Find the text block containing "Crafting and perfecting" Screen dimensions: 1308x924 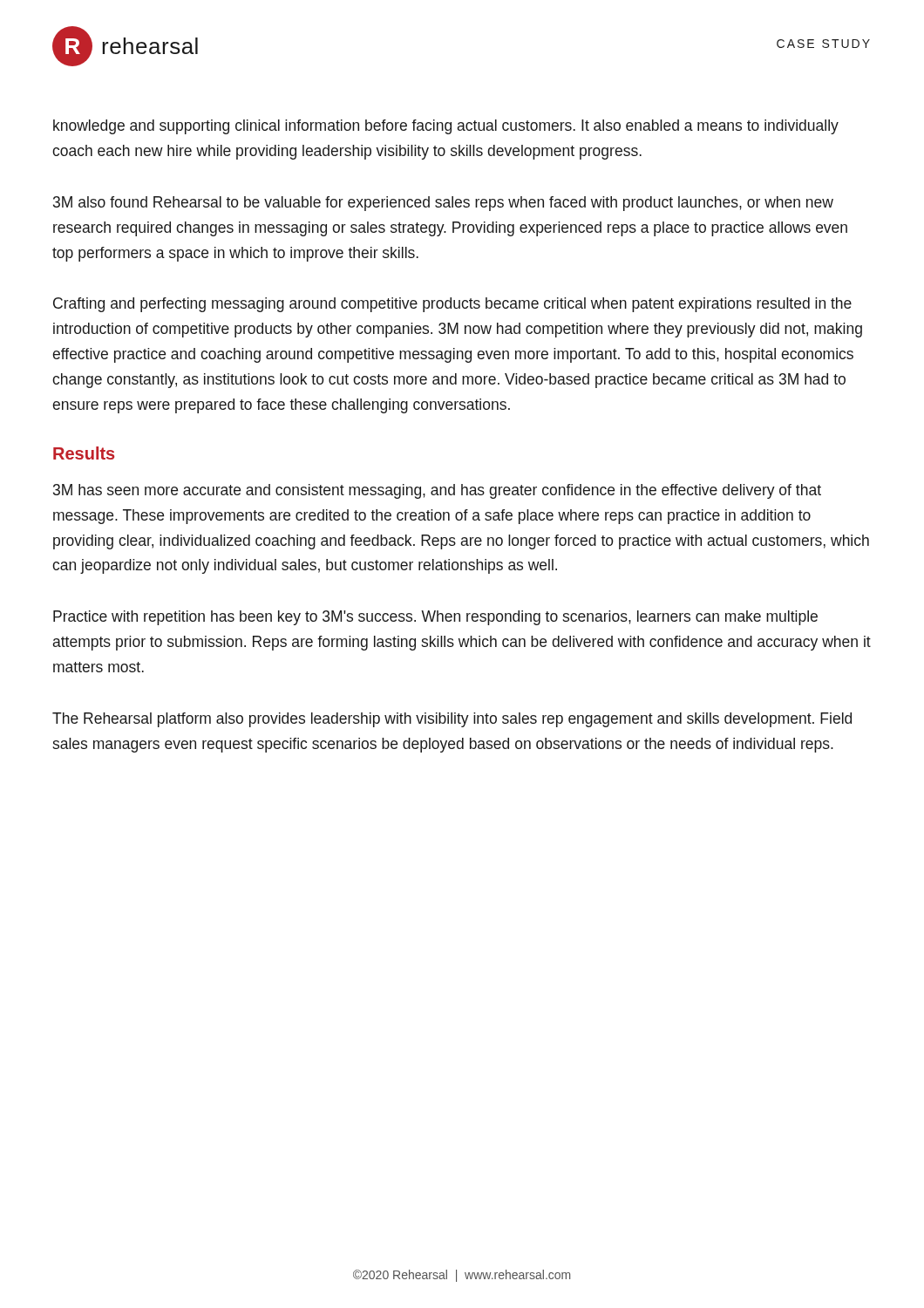click(458, 354)
